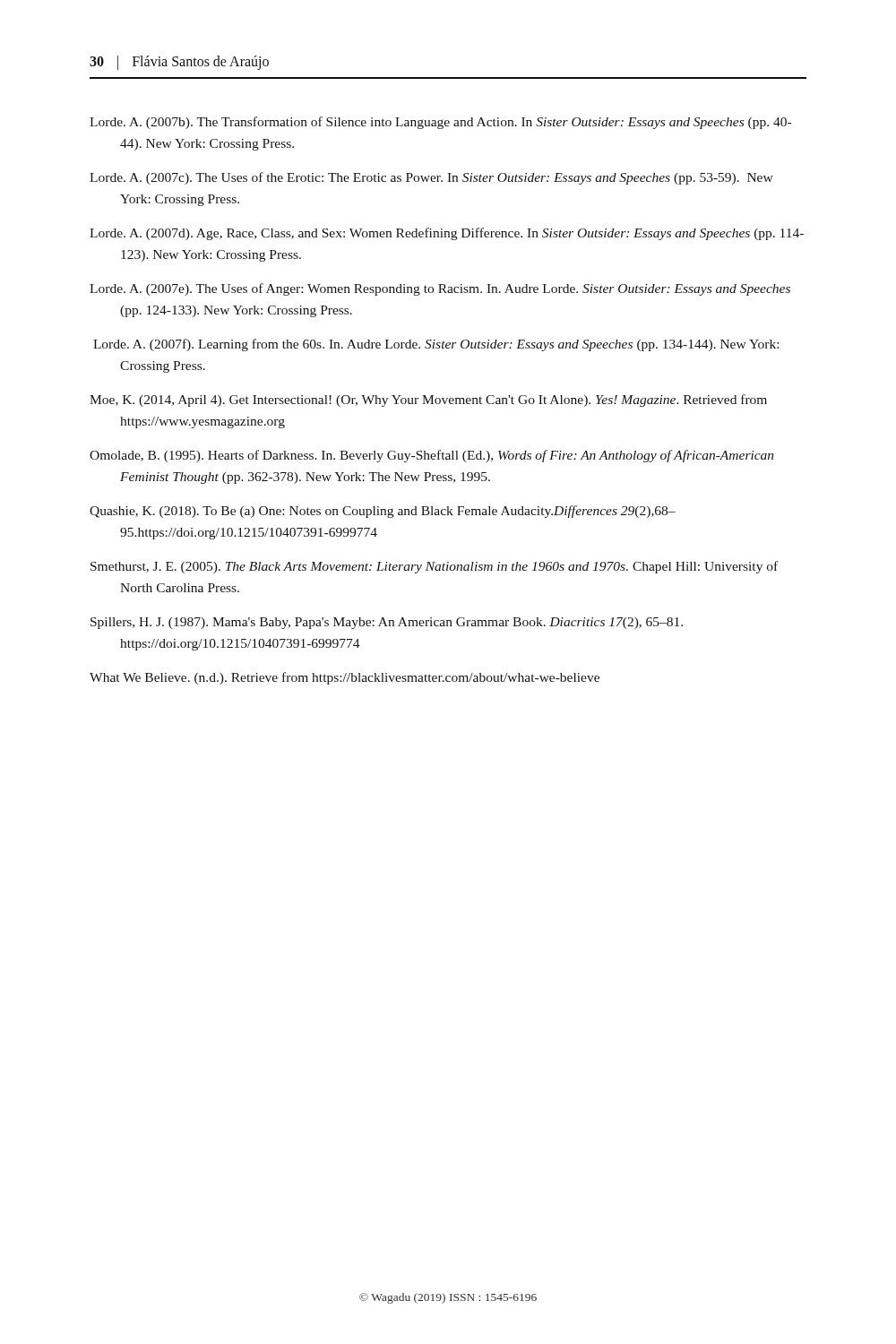Screen dimensions: 1344x896
Task: Click on the list item that reads "Spillers, H. J. (1987). Mama's"
Action: pyautogui.click(x=388, y=632)
